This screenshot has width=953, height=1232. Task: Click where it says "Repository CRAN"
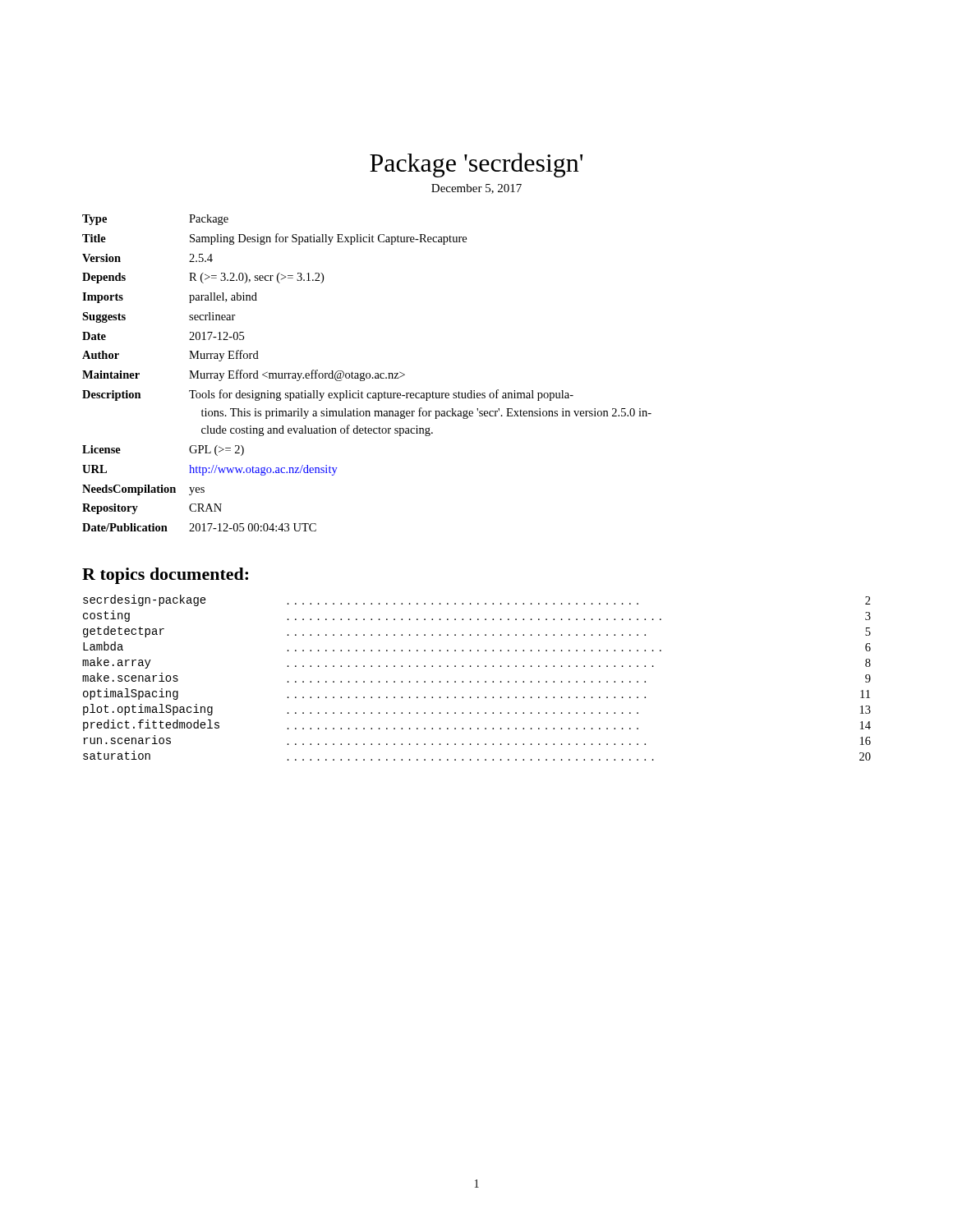click(x=110, y=509)
